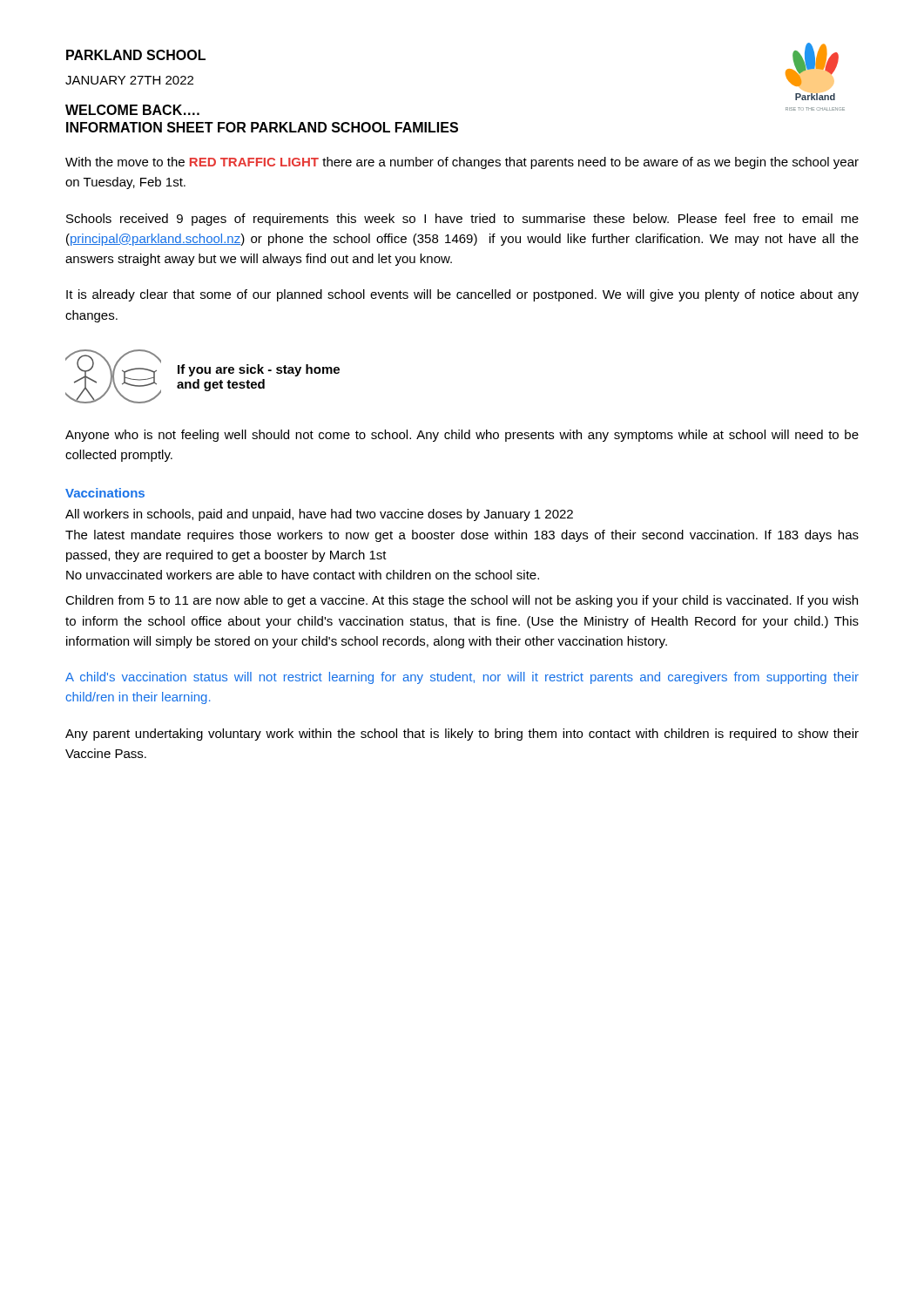Locate the illustration
The image size is (924, 1307).
click(462, 376)
